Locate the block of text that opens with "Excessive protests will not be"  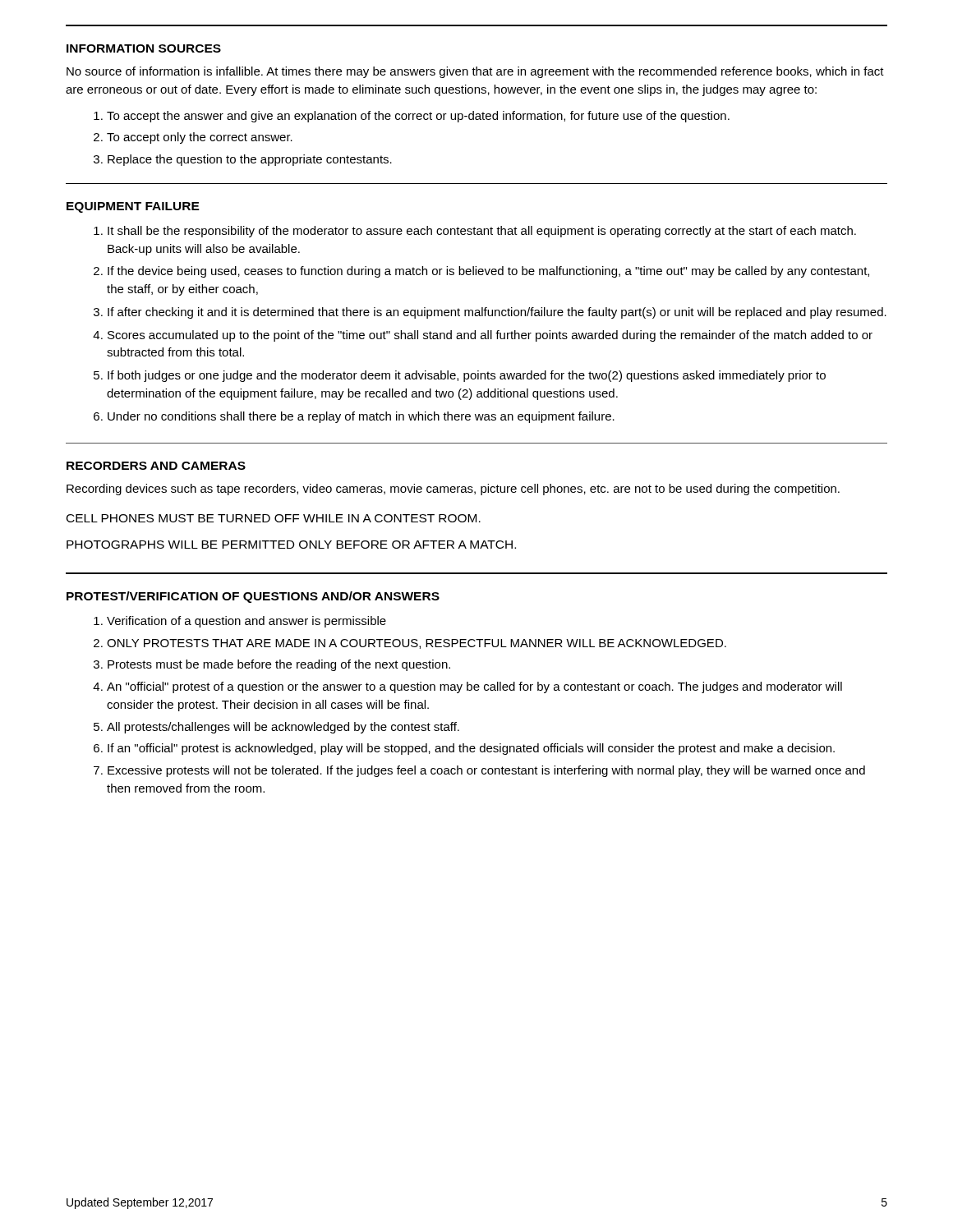tap(486, 779)
